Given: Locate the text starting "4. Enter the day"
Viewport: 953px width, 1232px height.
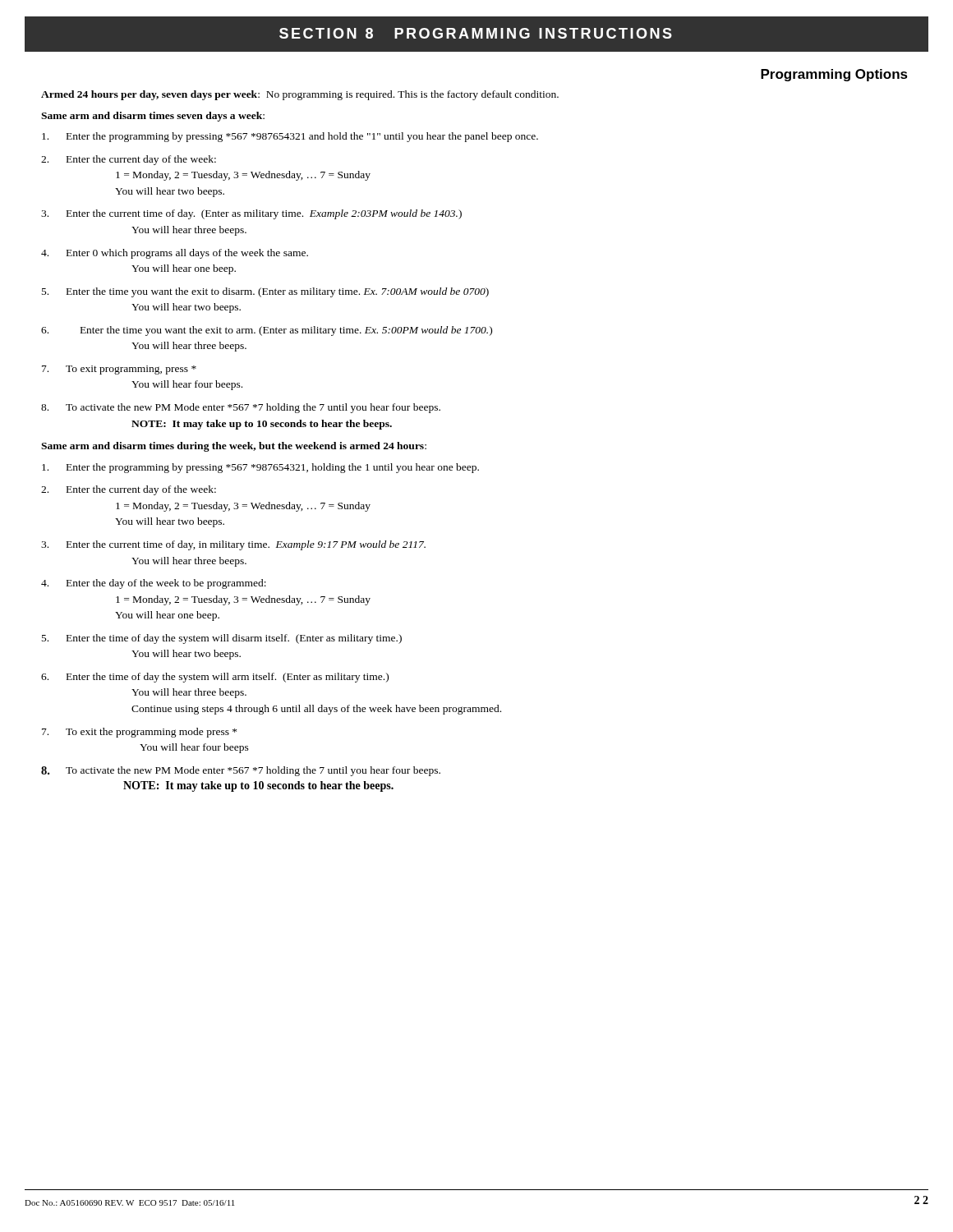Looking at the screenshot, I should pos(154,584).
